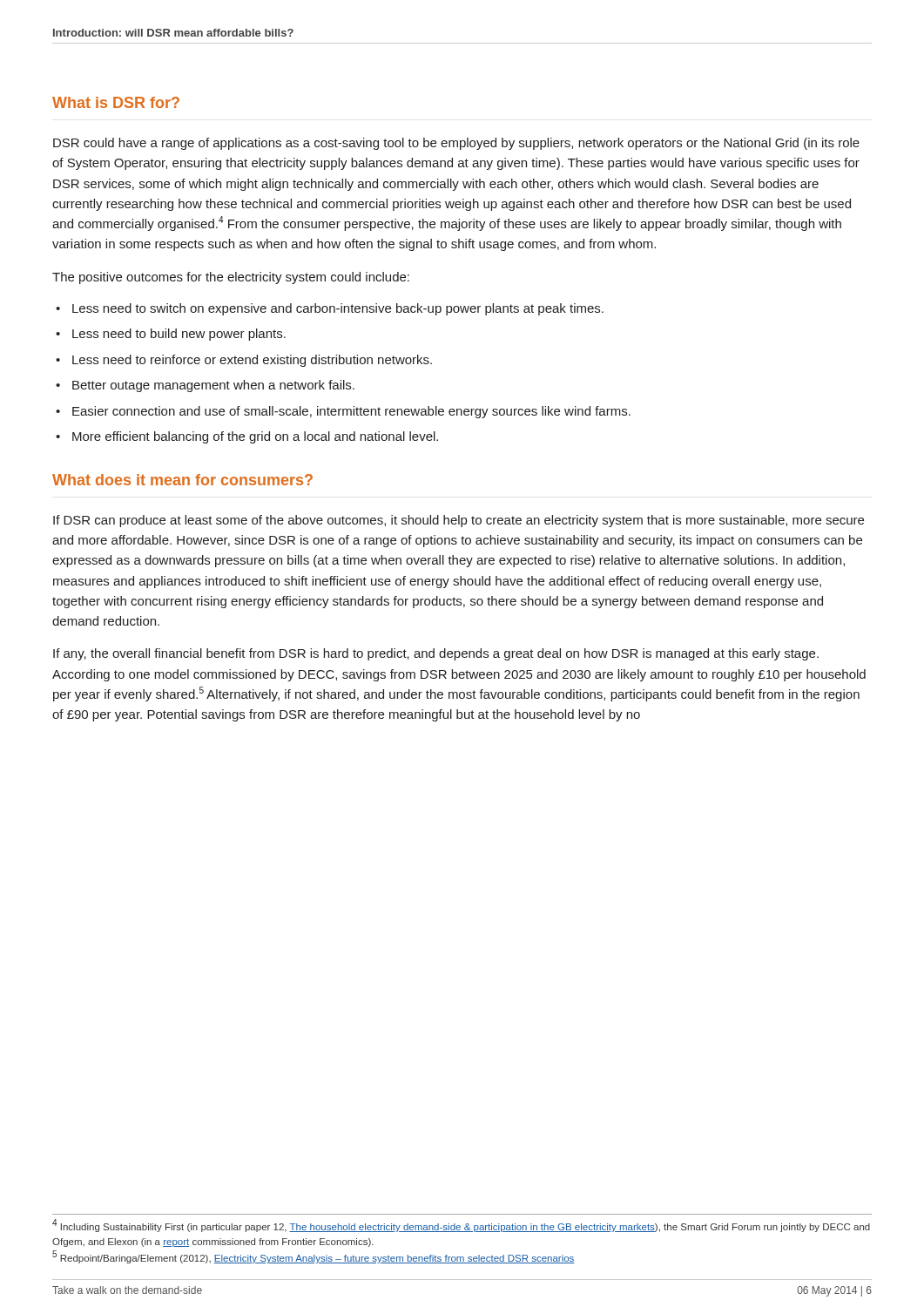Click the passage that begins "More efficient balancing of"
924x1307 pixels.
click(255, 436)
